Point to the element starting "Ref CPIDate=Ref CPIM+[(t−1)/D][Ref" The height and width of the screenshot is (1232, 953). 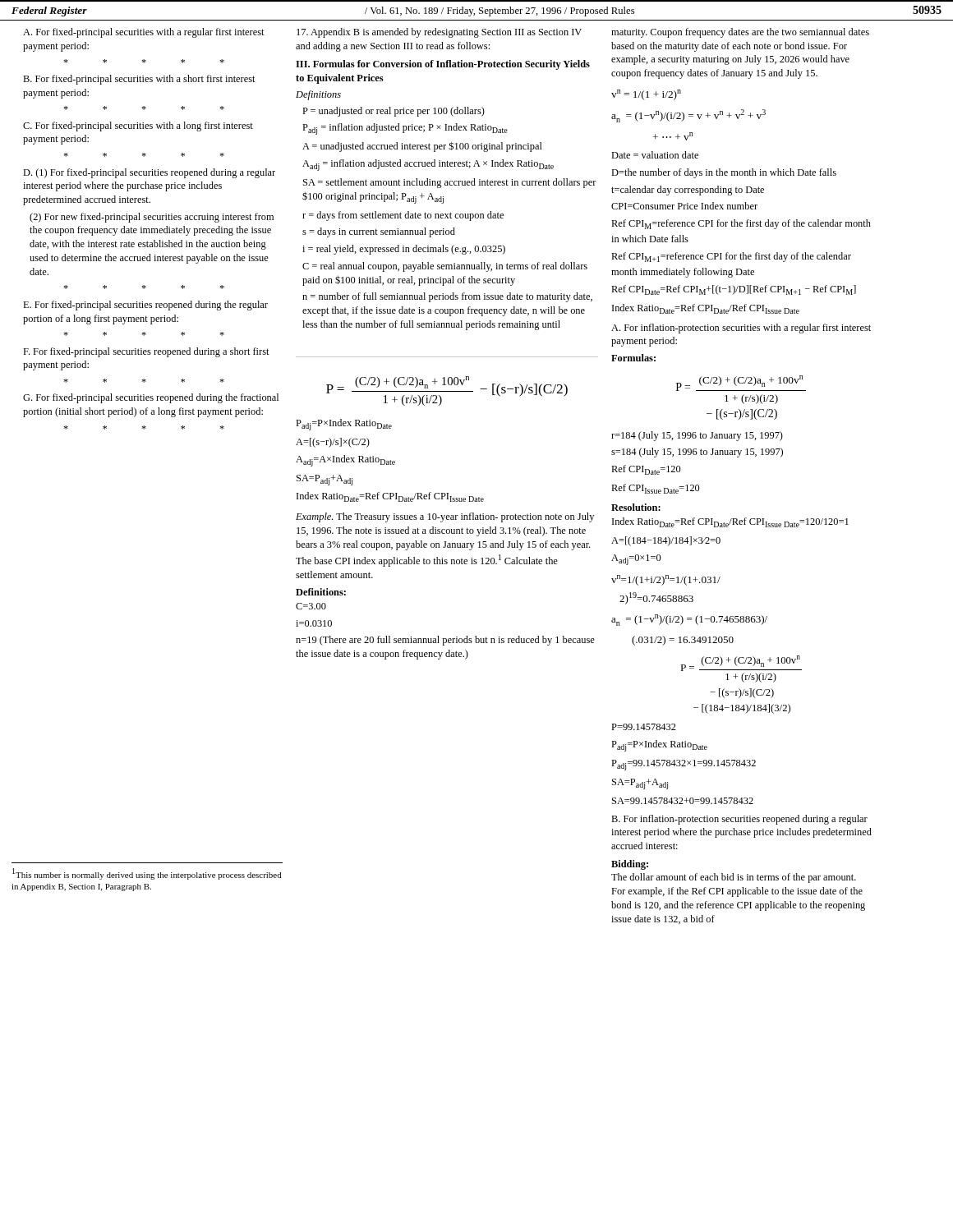tap(742, 290)
